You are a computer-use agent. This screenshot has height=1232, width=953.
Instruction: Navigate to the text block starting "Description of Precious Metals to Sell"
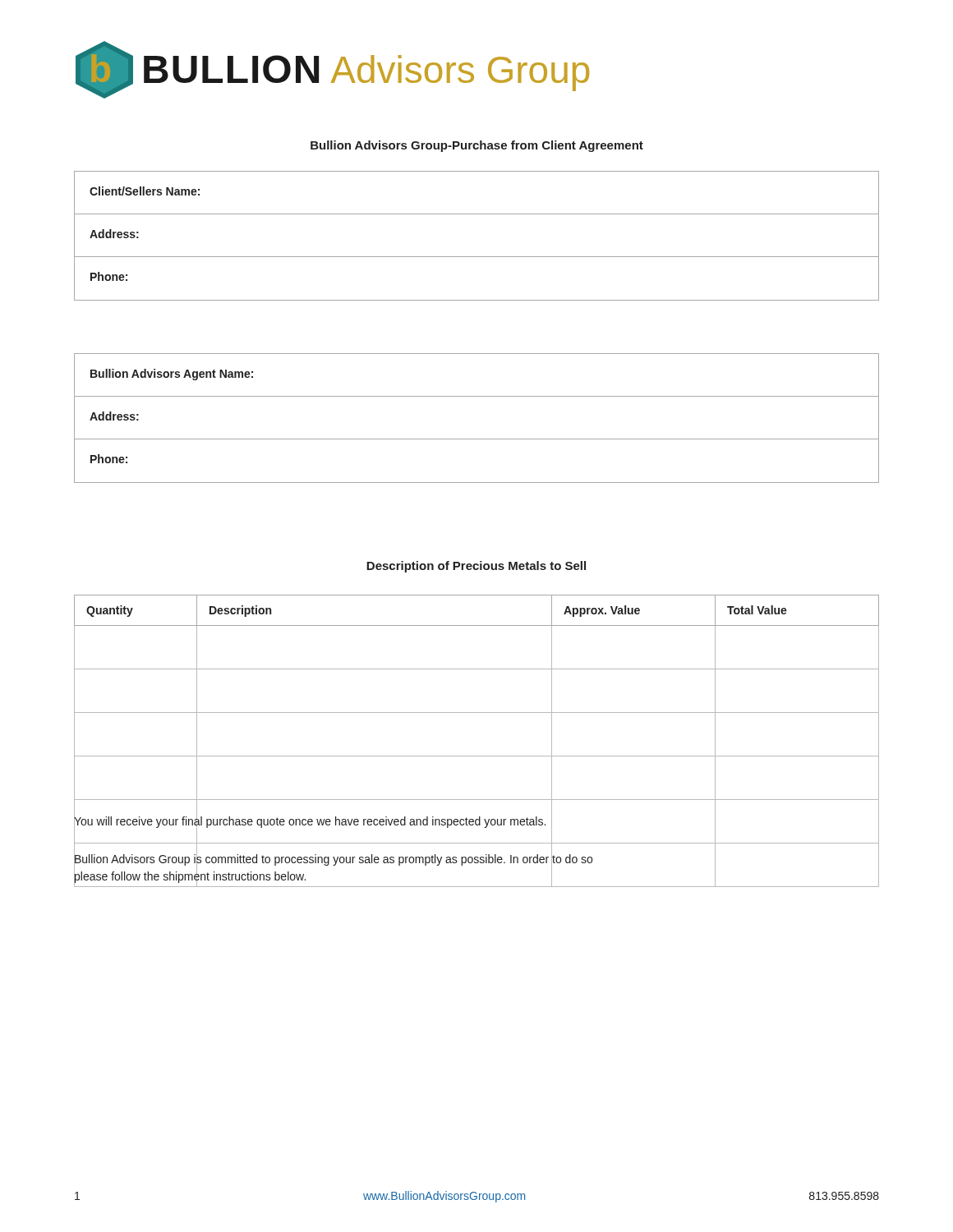476,565
